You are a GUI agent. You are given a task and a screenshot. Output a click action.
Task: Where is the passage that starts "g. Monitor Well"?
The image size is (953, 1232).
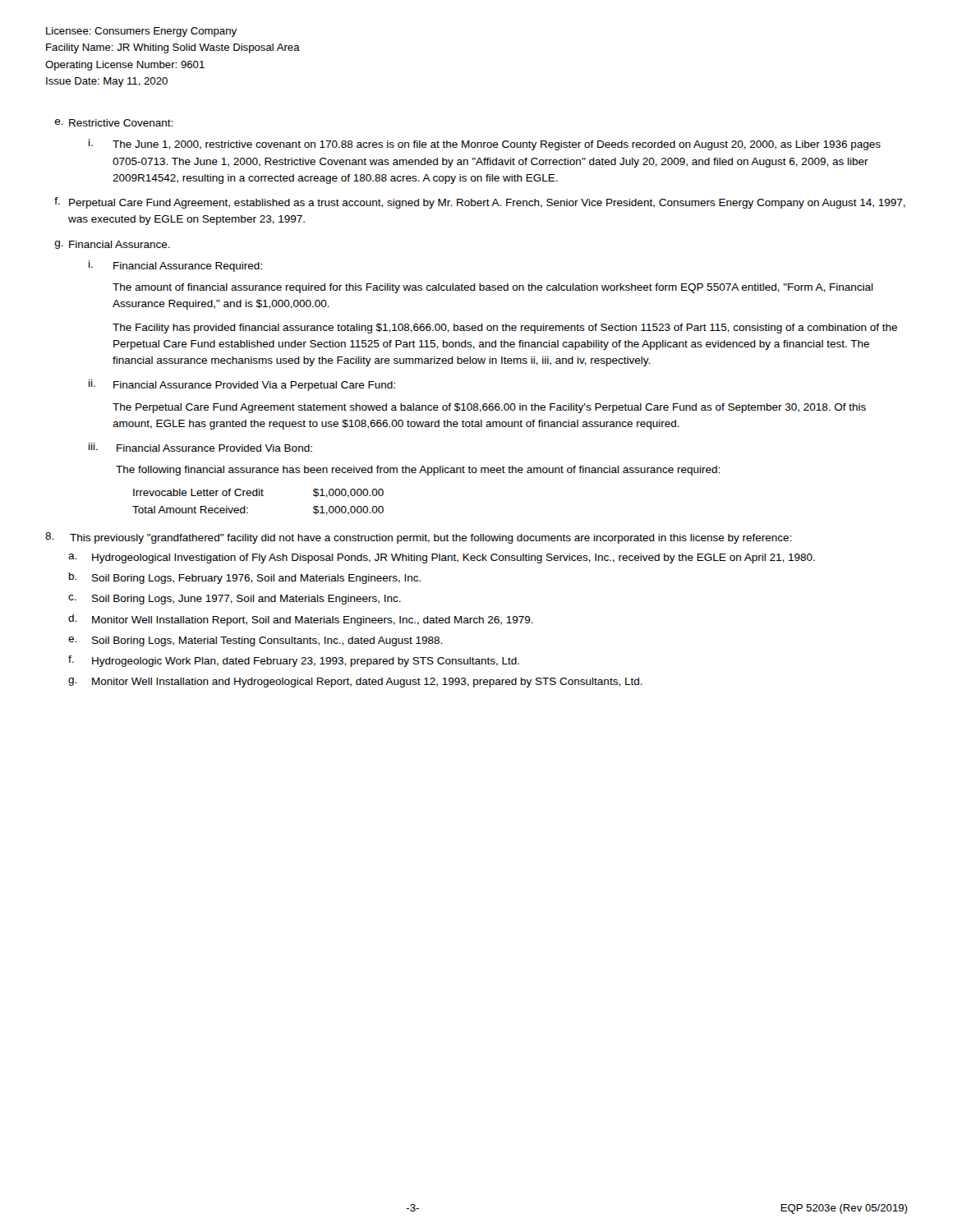[x=488, y=682]
